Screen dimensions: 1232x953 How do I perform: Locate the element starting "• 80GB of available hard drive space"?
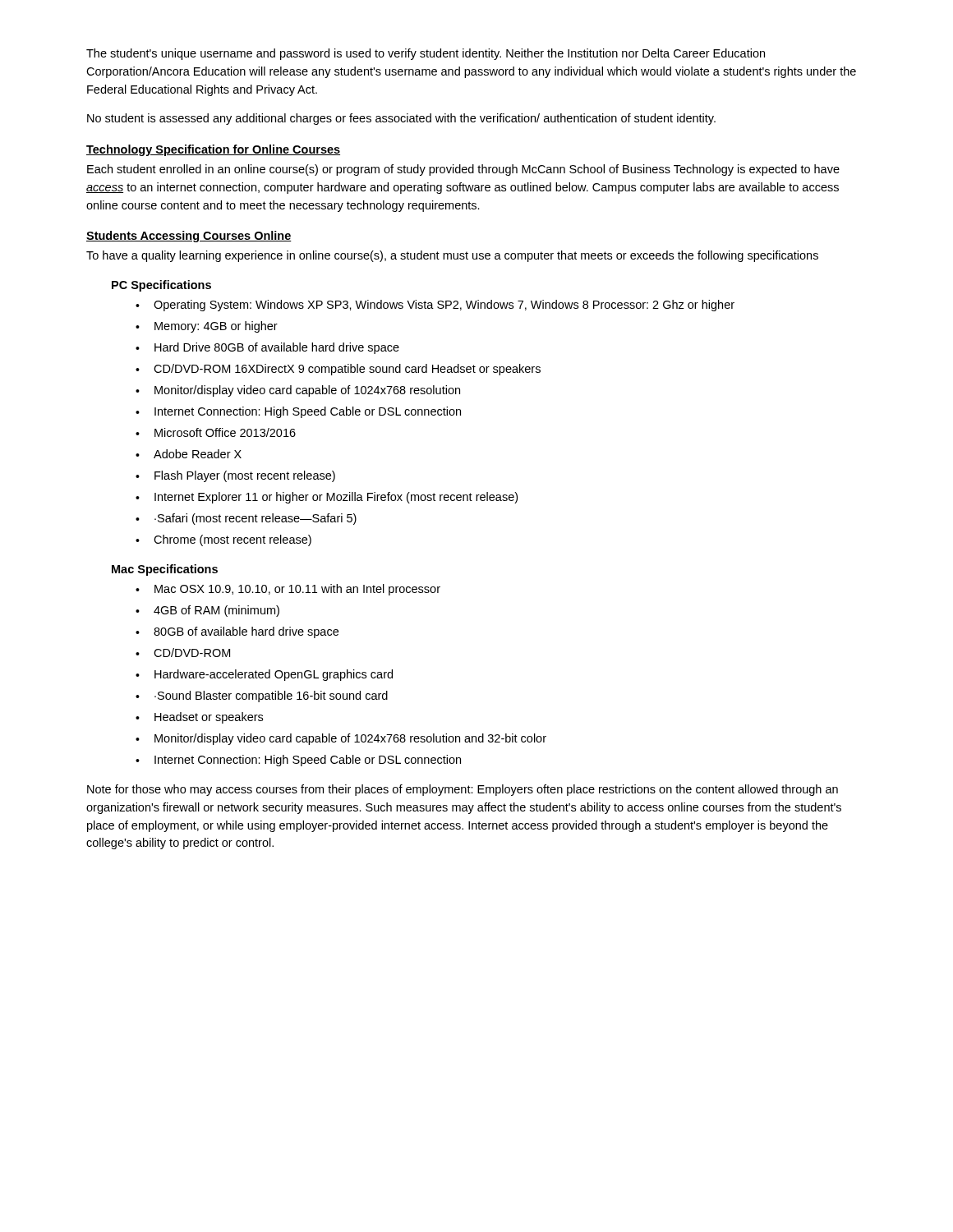tap(237, 632)
